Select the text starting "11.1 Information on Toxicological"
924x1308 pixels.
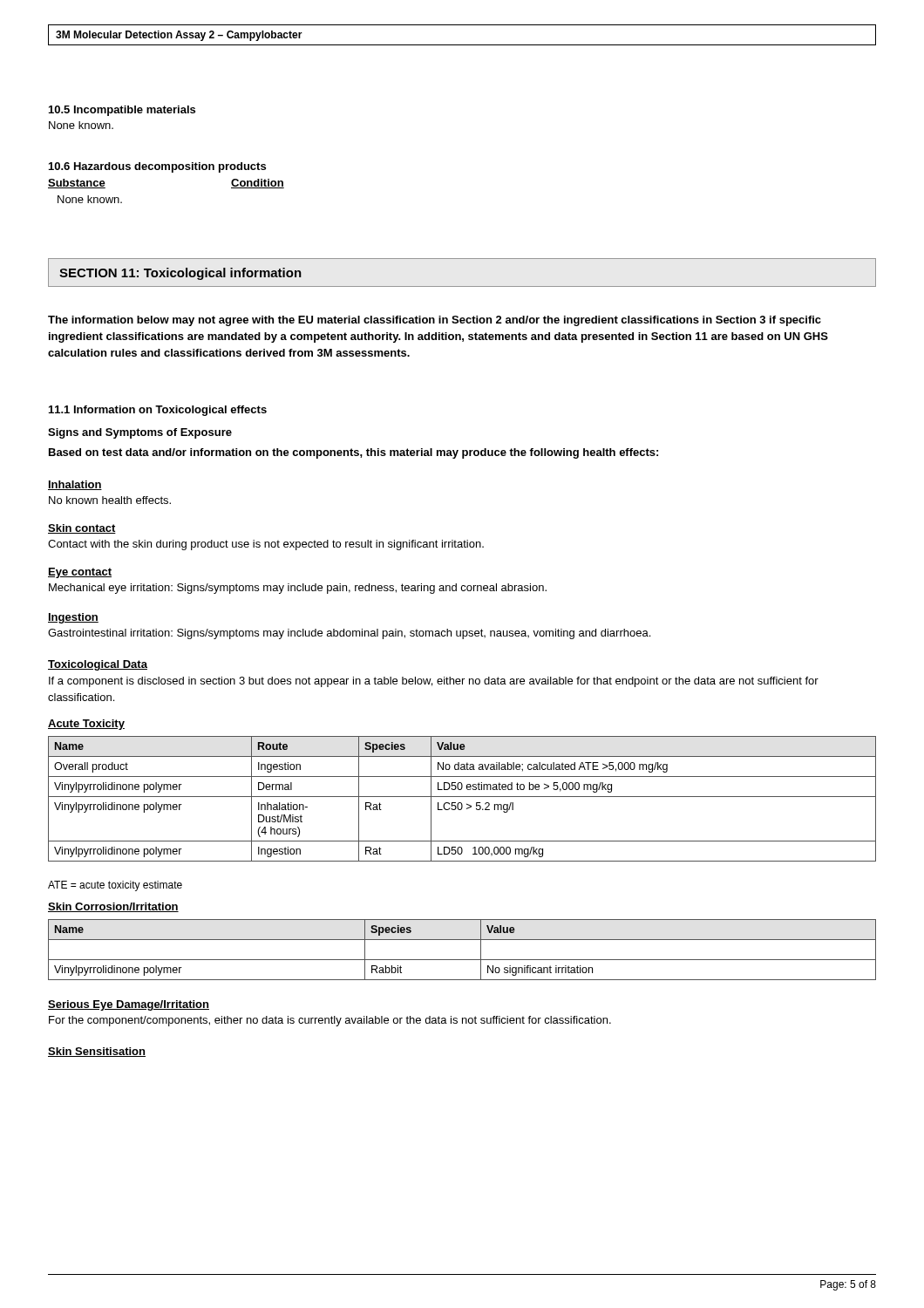157,409
